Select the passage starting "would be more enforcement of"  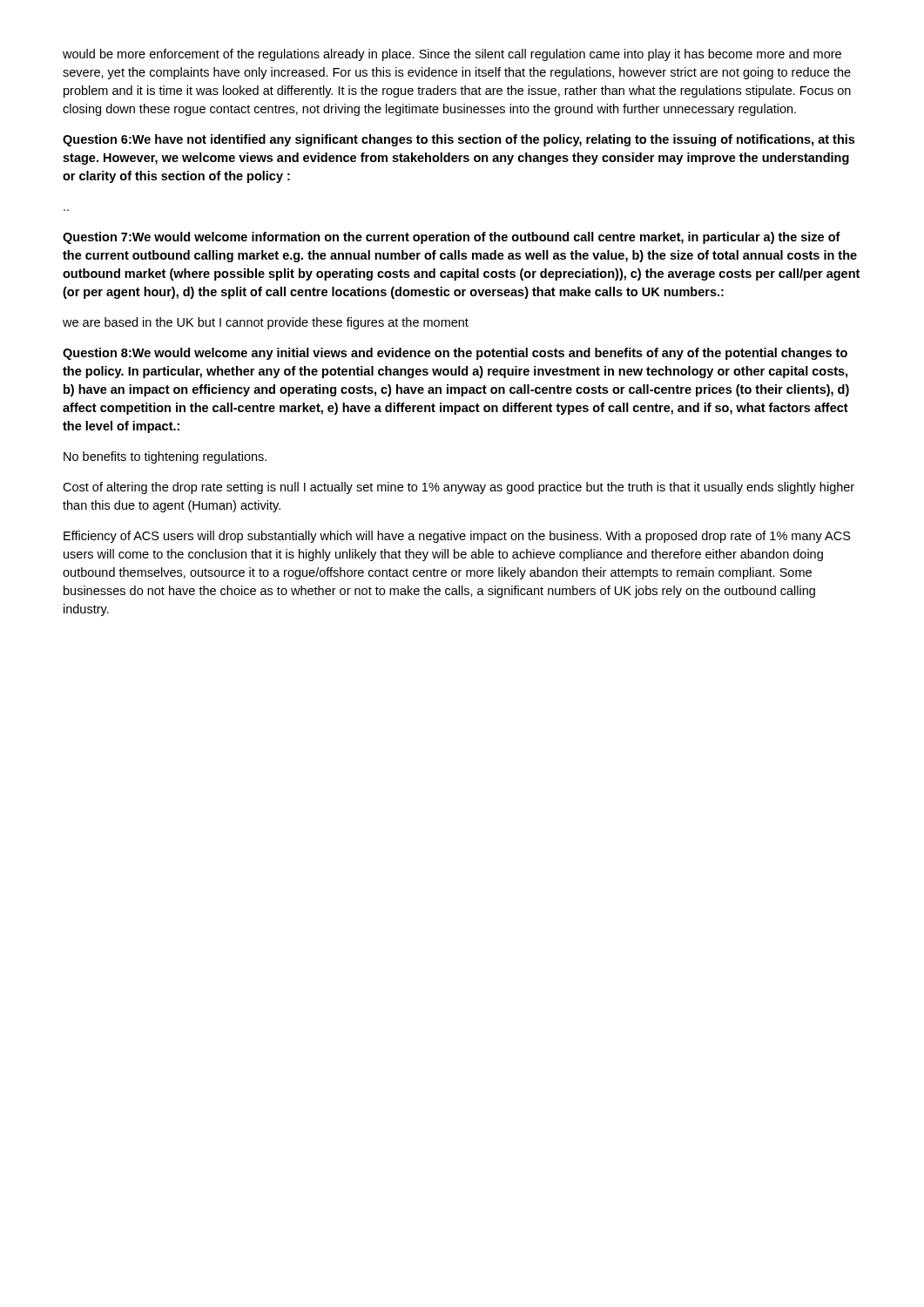tap(457, 81)
